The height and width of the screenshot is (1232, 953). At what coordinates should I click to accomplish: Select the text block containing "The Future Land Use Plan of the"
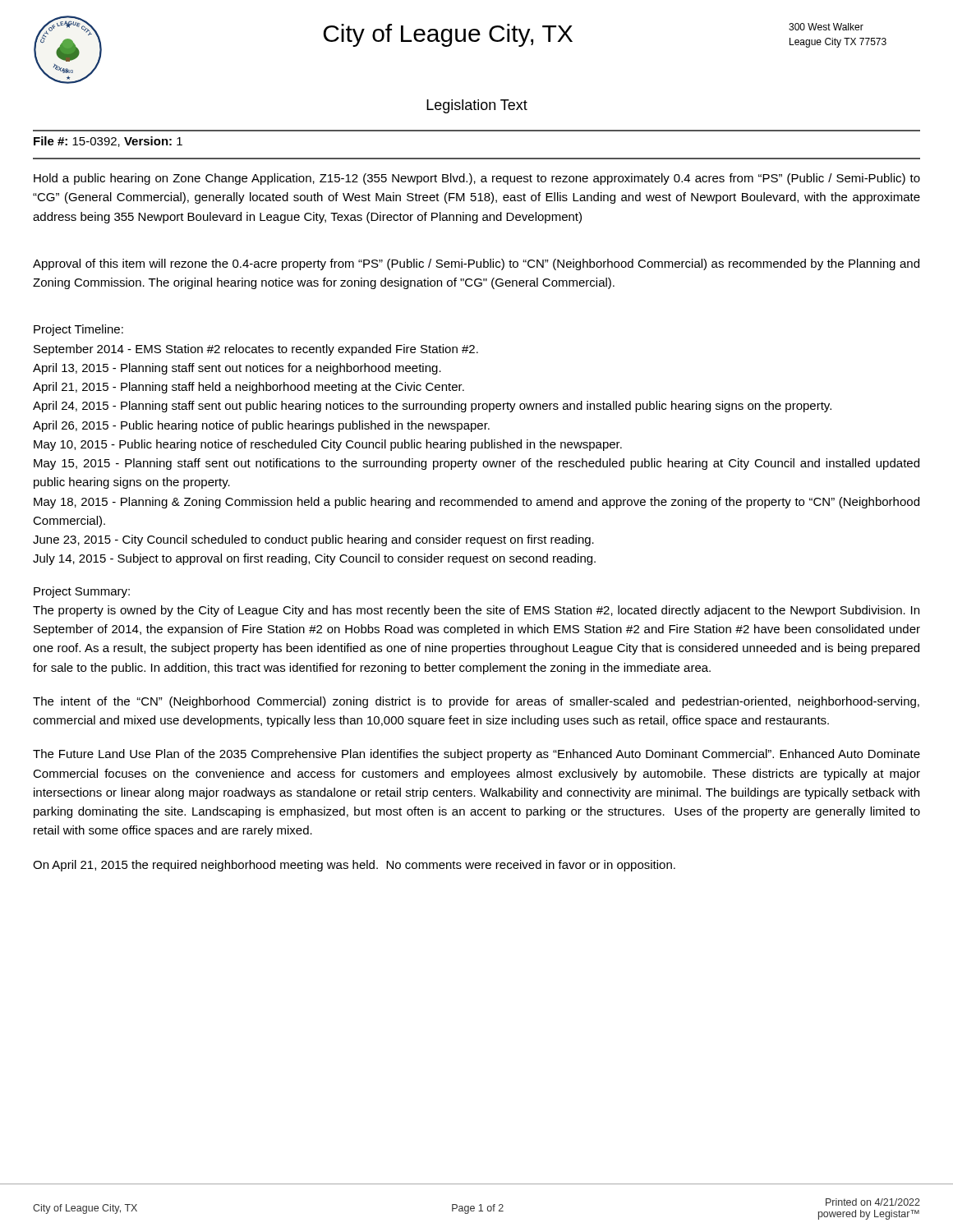pyautogui.click(x=476, y=792)
